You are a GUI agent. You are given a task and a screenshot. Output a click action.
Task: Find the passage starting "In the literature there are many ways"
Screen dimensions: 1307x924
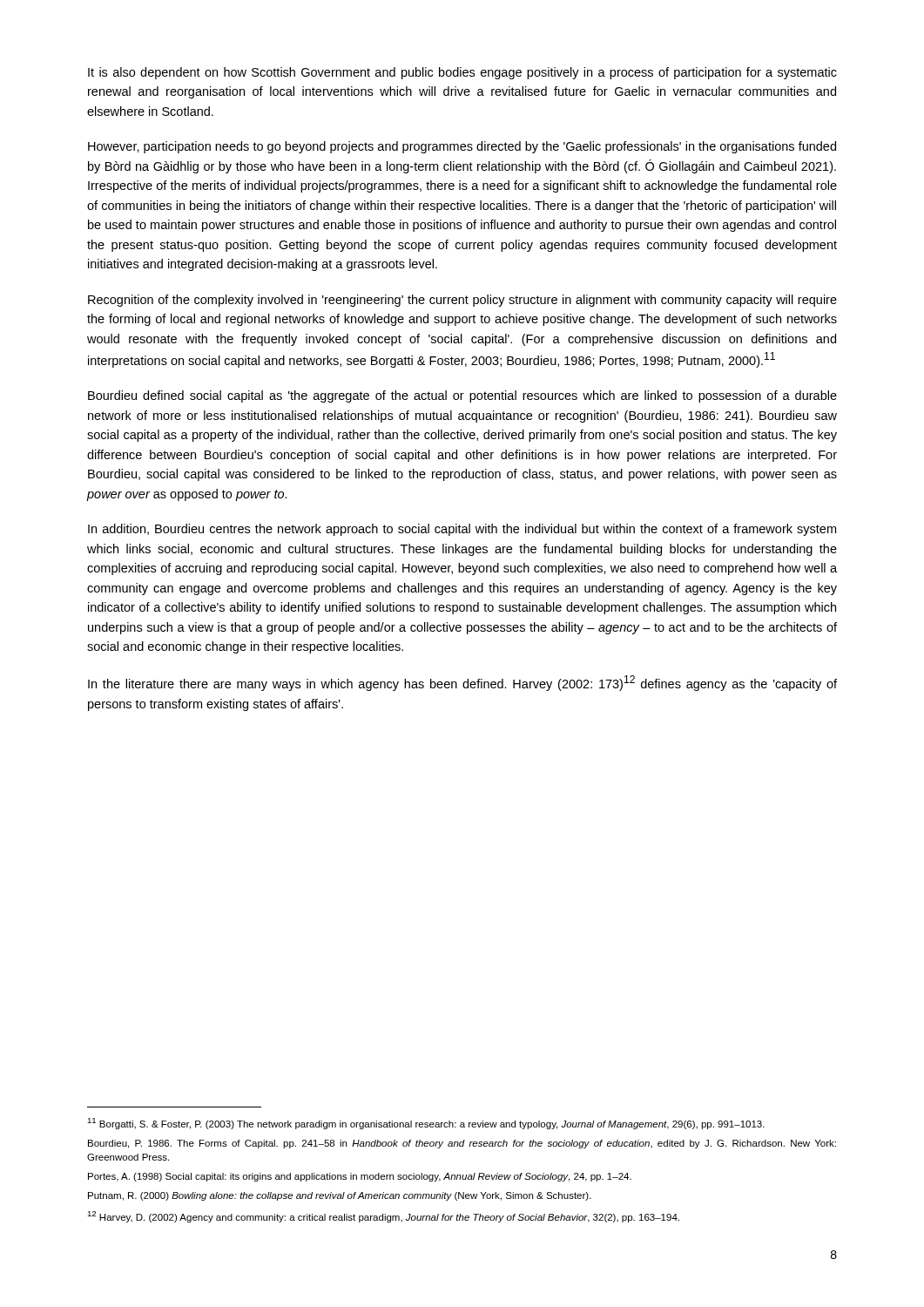462,692
